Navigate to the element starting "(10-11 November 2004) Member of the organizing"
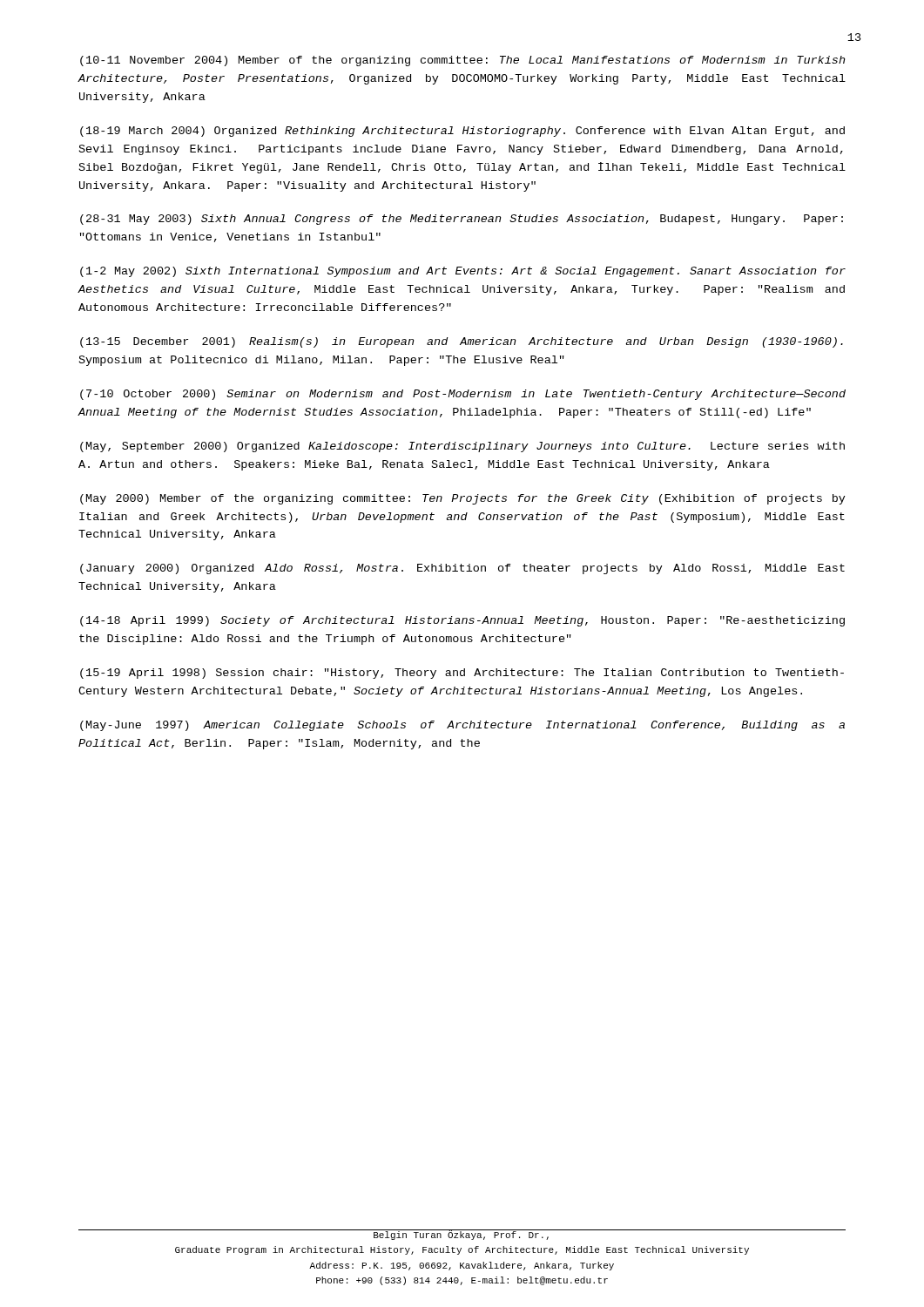This screenshot has width=924, height=1307. coord(462,79)
